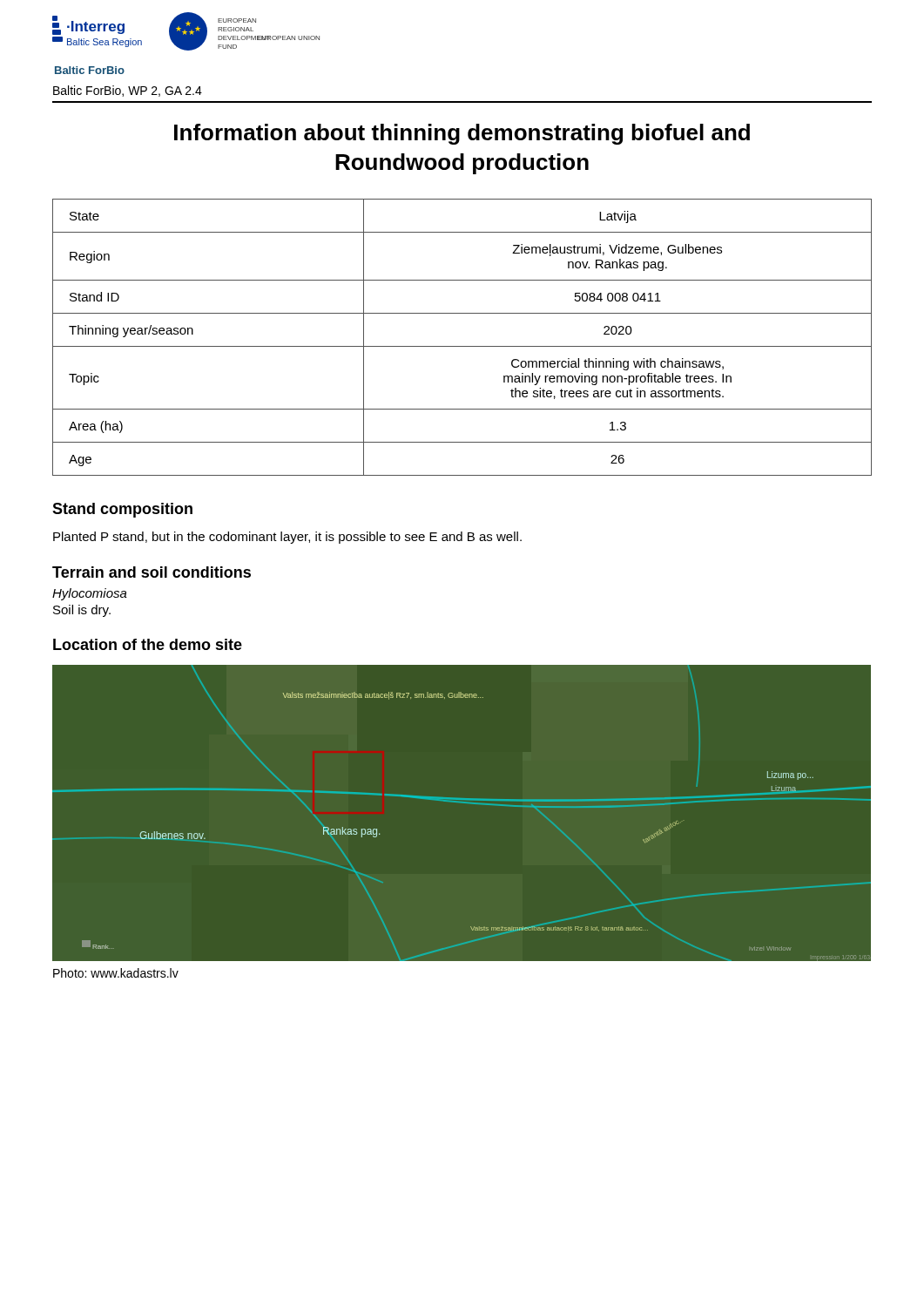924x1307 pixels.
Task: Locate the logo
Action: (462, 35)
